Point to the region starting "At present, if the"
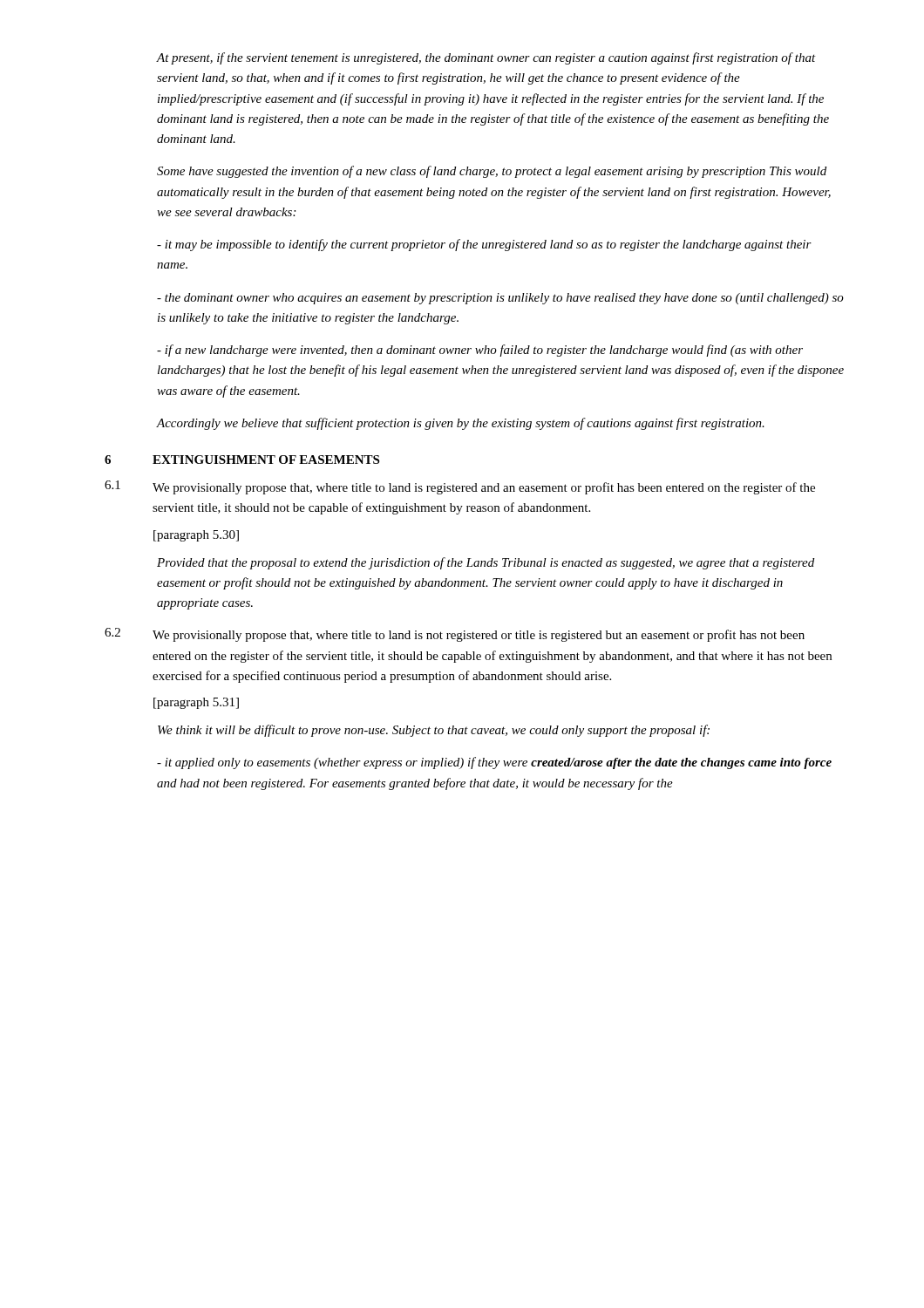Image resolution: width=924 pixels, height=1308 pixels. click(501, 99)
